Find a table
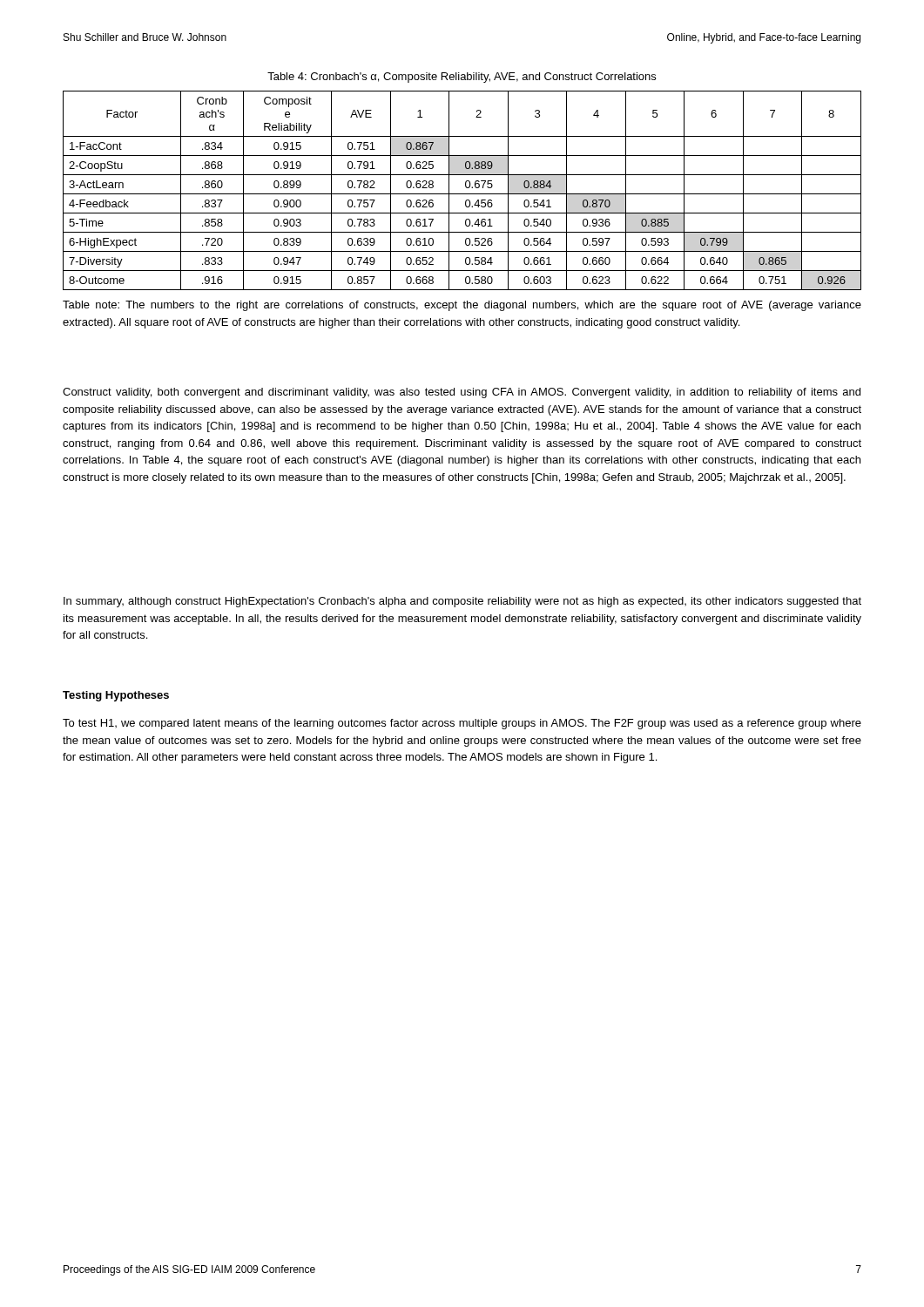This screenshot has width=924, height=1307. [x=462, y=190]
